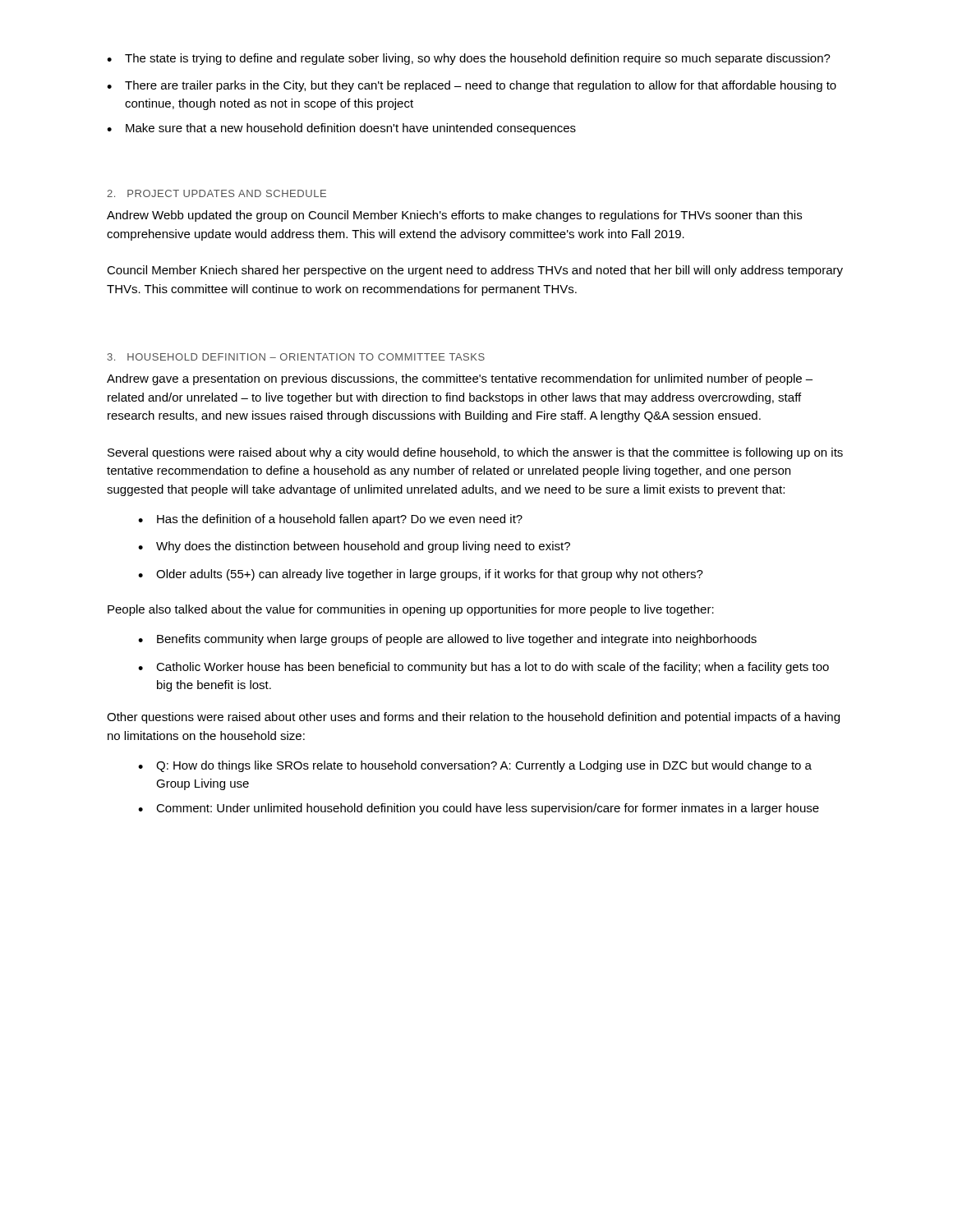Viewport: 953px width, 1232px height.
Task: Find the block on this page that starts "• Comment: Under unlimited household definition you"
Action: (492, 809)
